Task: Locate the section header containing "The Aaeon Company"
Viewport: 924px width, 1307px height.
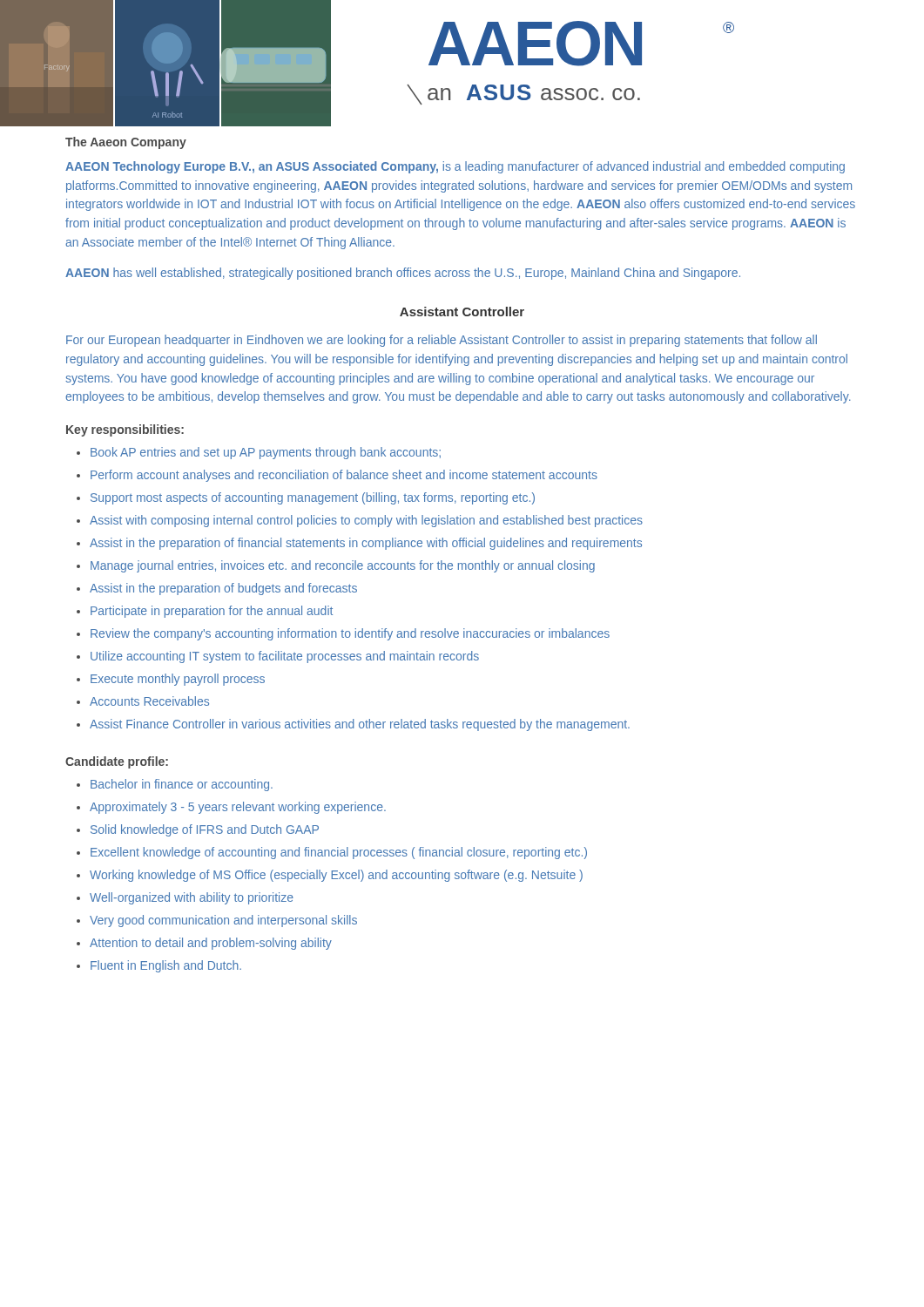Action: click(x=126, y=142)
